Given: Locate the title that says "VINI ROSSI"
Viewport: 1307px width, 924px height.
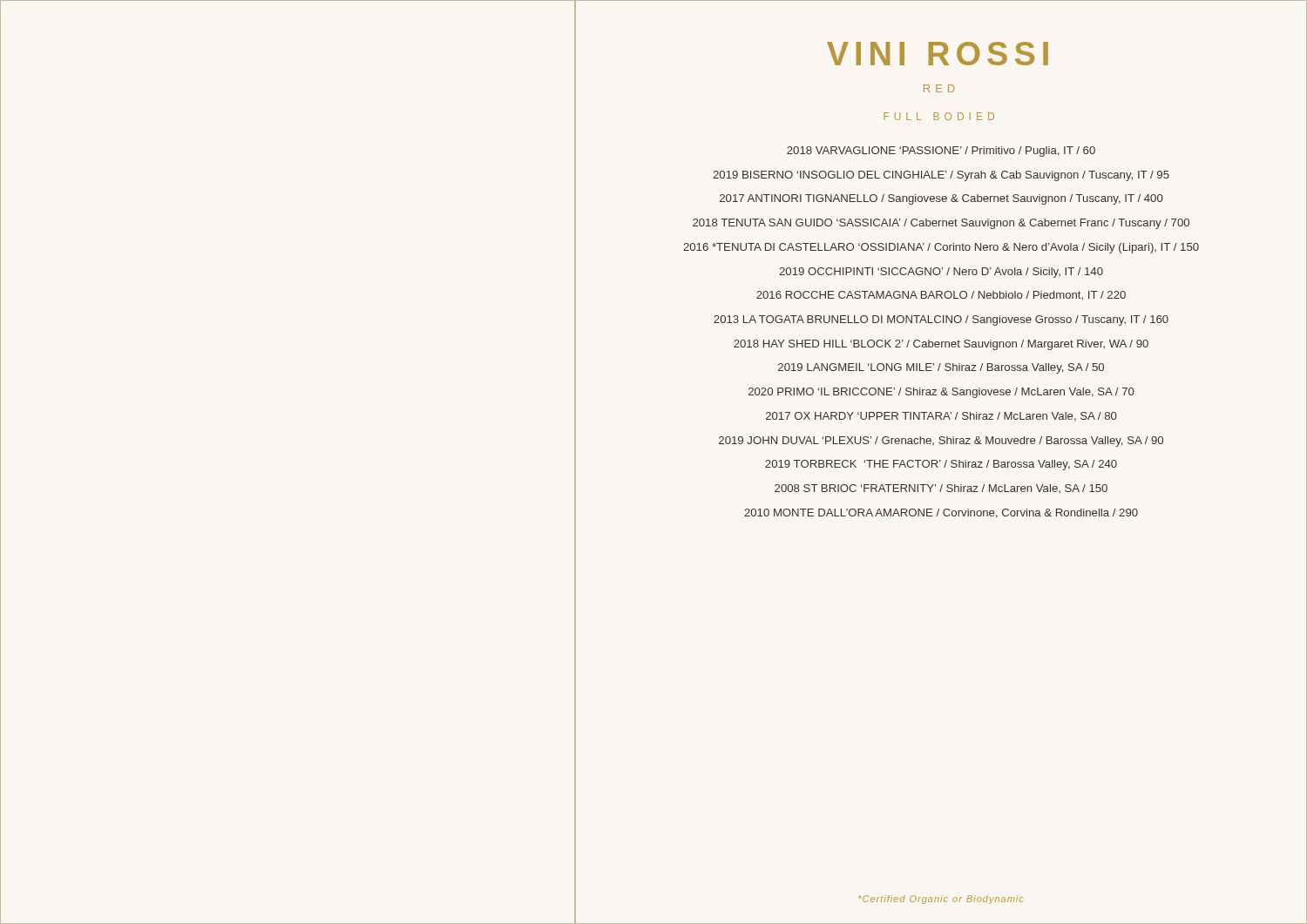Looking at the screenshot, I should [x=941, y=54].
